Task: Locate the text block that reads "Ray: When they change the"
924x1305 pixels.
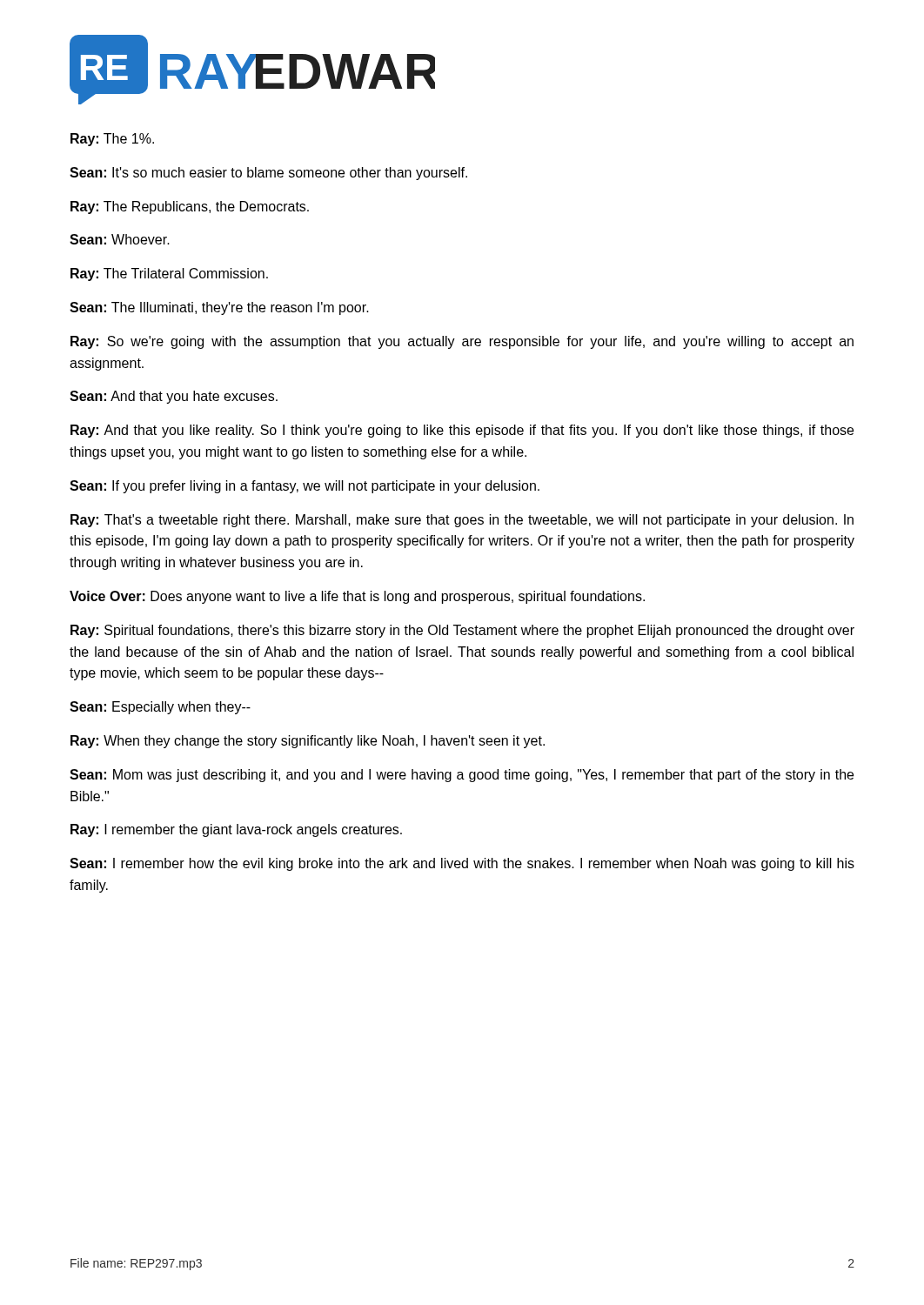Action: (x=308, y=741)
